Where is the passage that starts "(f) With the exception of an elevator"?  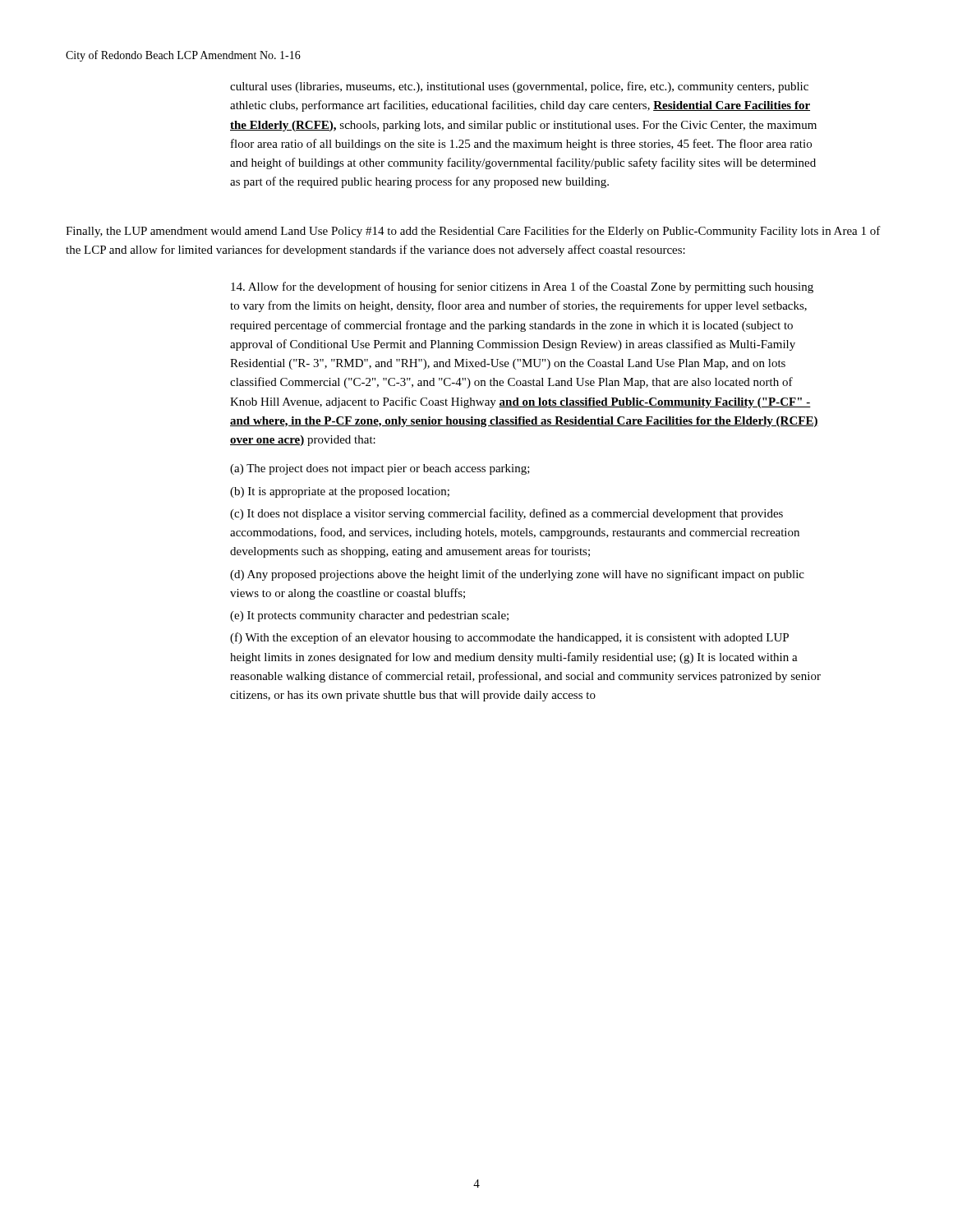[525, 666]
